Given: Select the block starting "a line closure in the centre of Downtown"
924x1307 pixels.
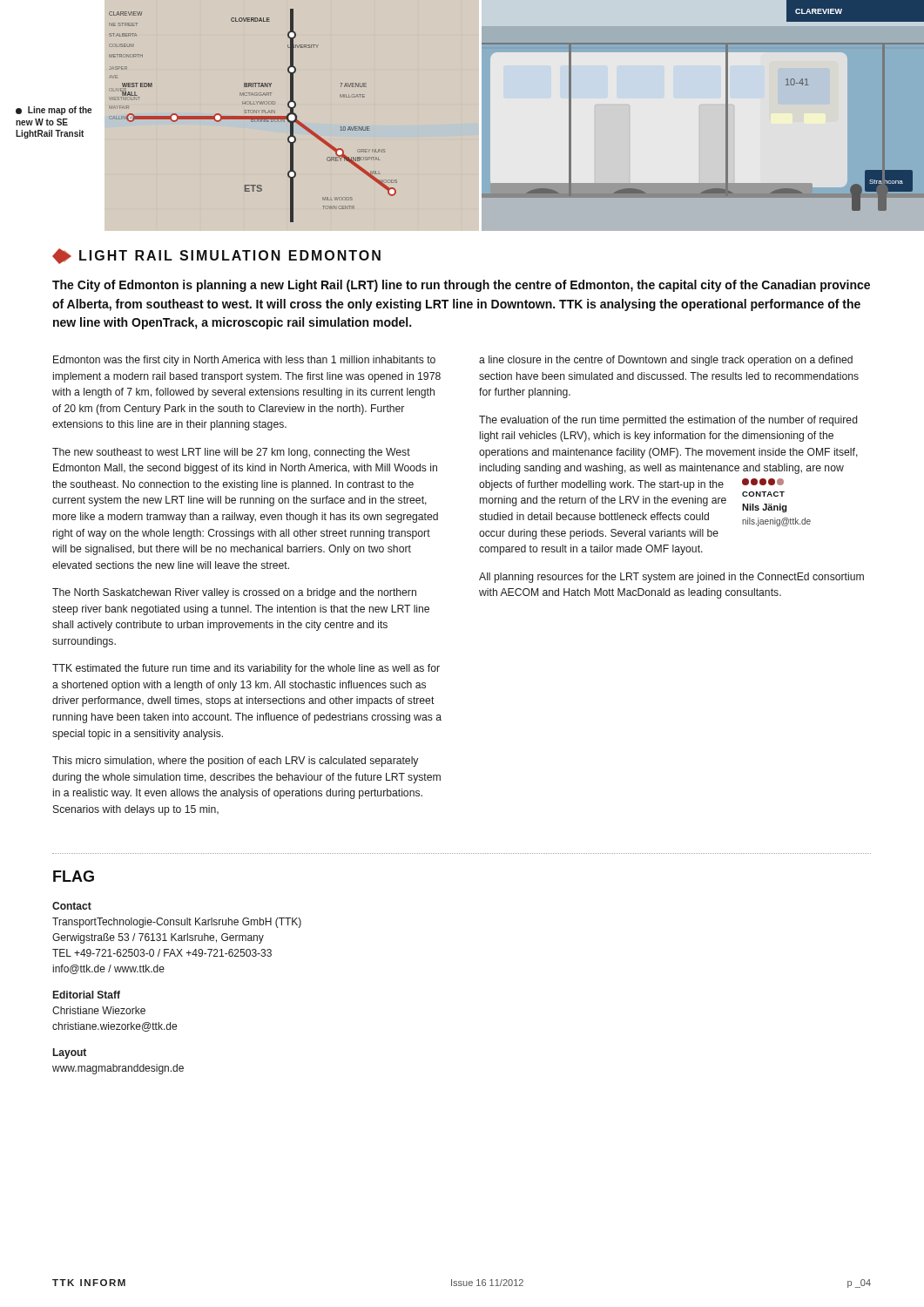Looking at the screenshot, I should click(675, 477).
